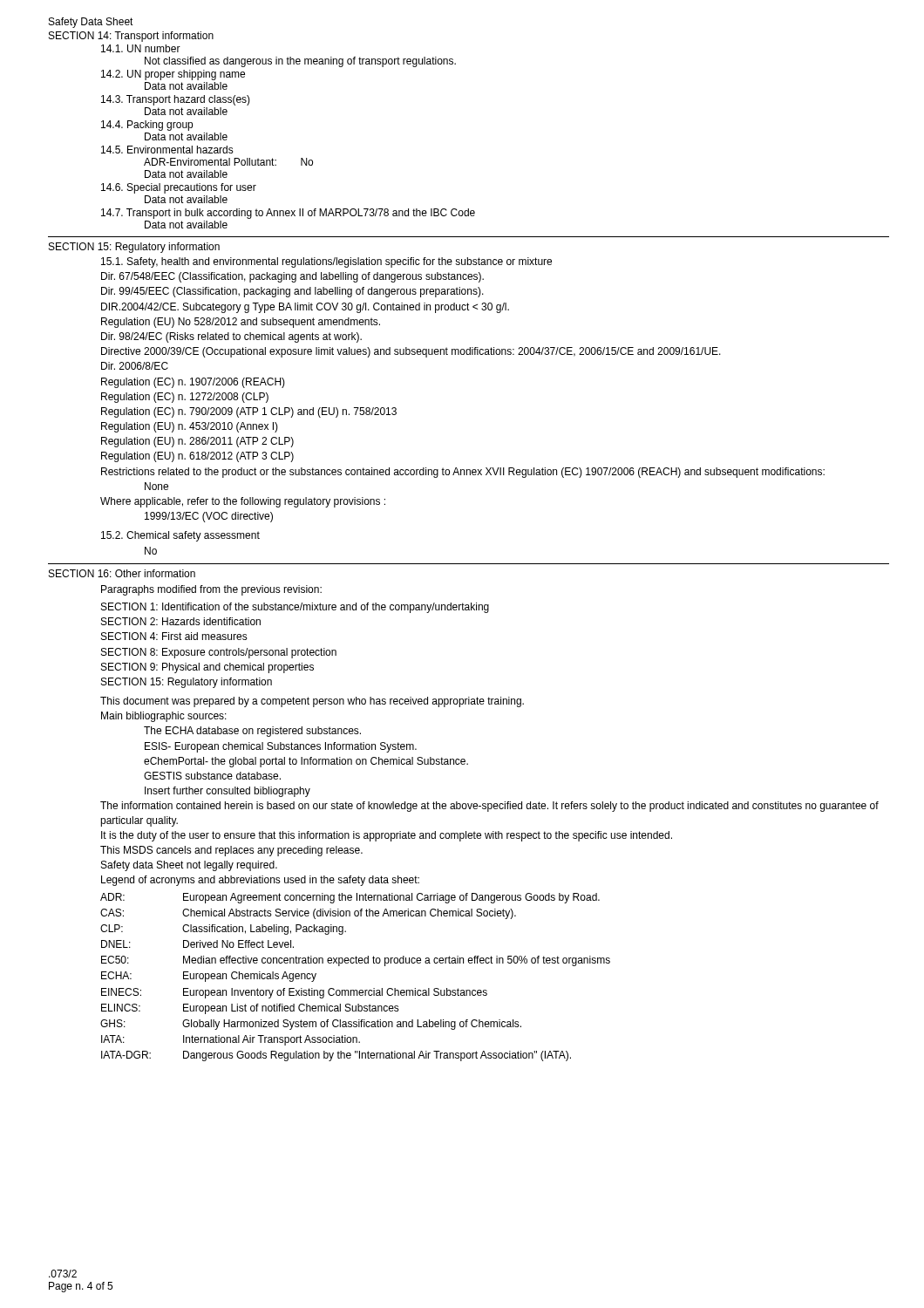Click on the block starting "This document was"
This screenshot has width=924, height=1308.
(312, 702)
